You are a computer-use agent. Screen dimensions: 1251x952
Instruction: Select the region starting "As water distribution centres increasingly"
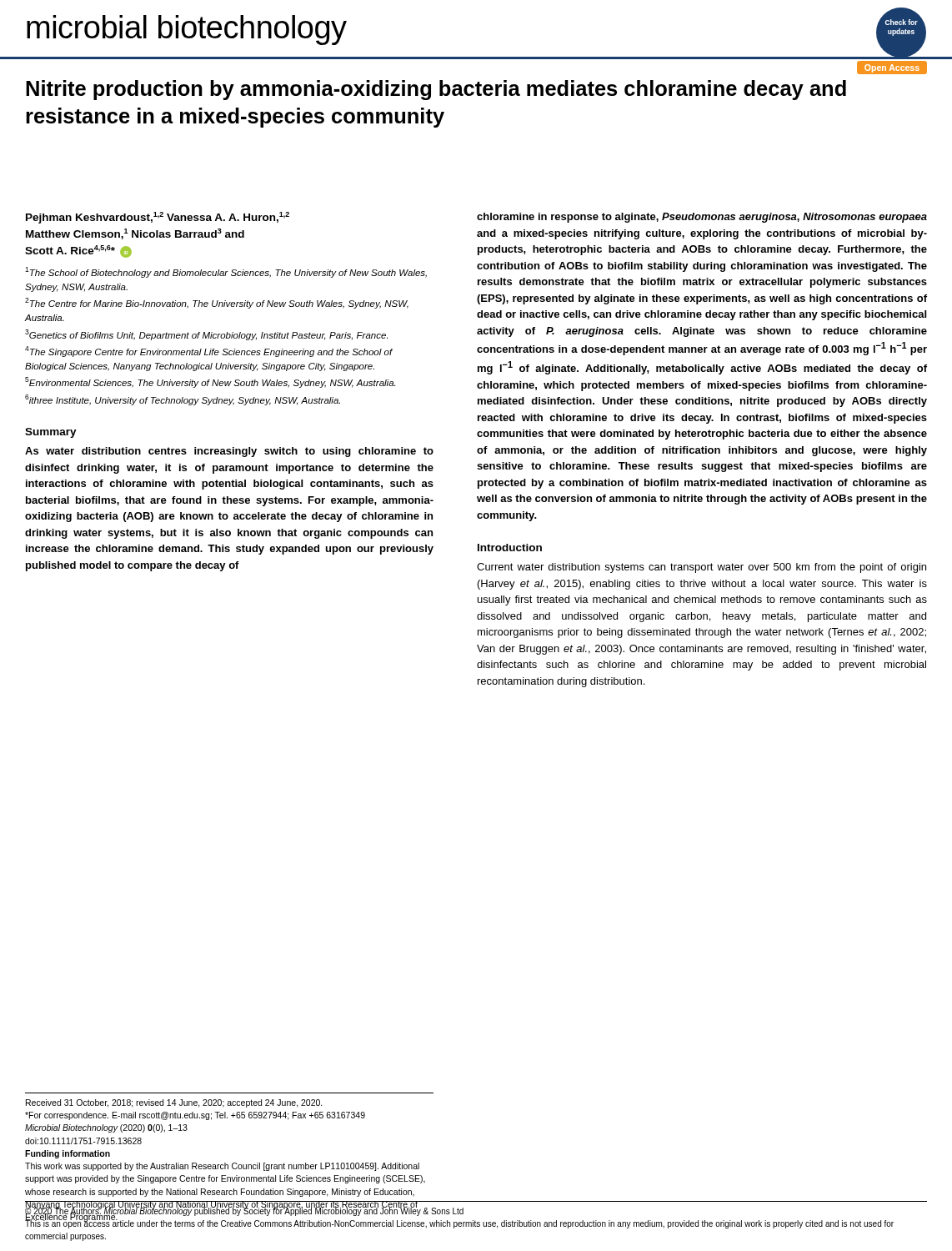point(229,508)
